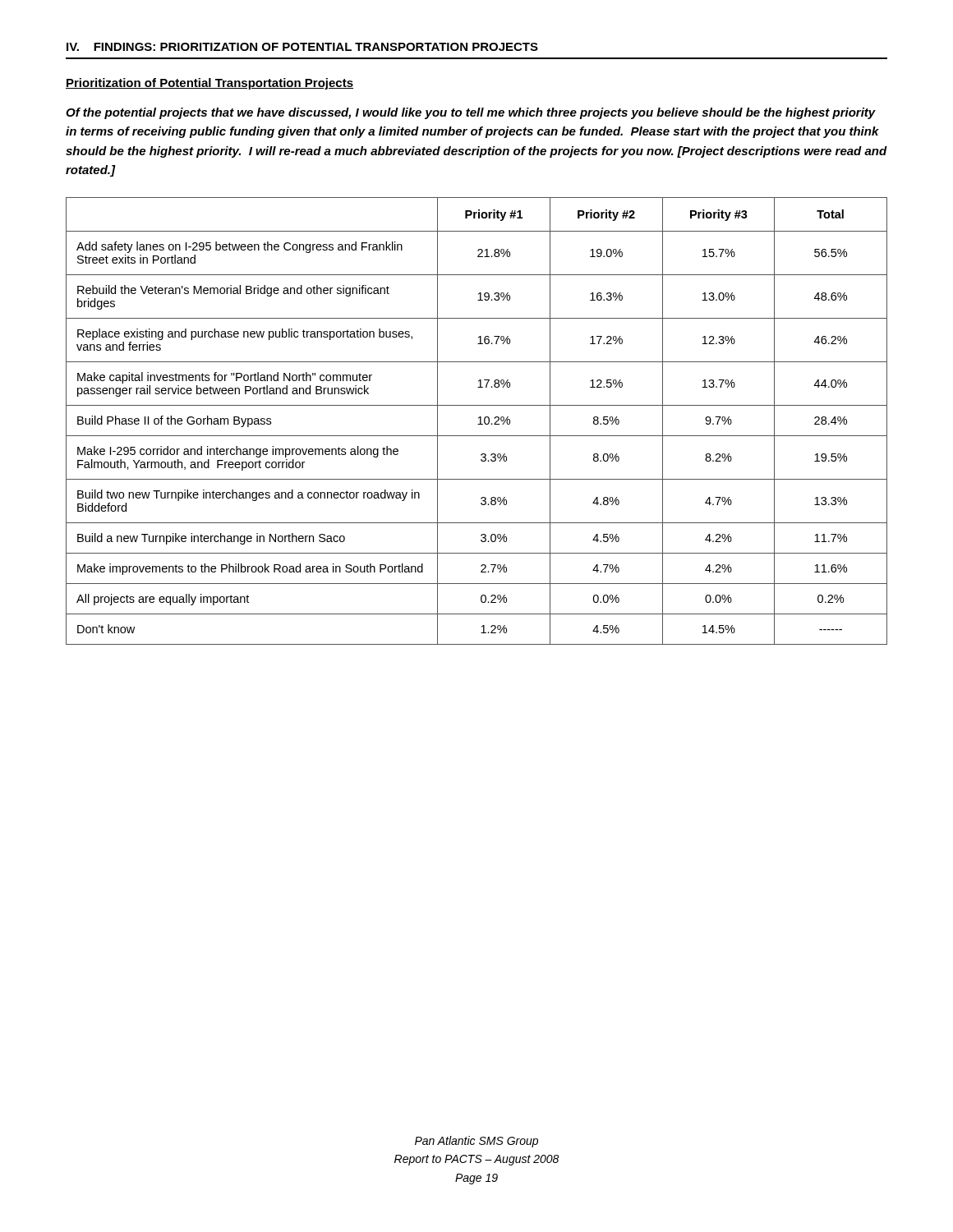Screen dimensions: 1232x953
Task: Click on the section header containing "Prioritization of Potential Transportation"
Action: [210, 83]
